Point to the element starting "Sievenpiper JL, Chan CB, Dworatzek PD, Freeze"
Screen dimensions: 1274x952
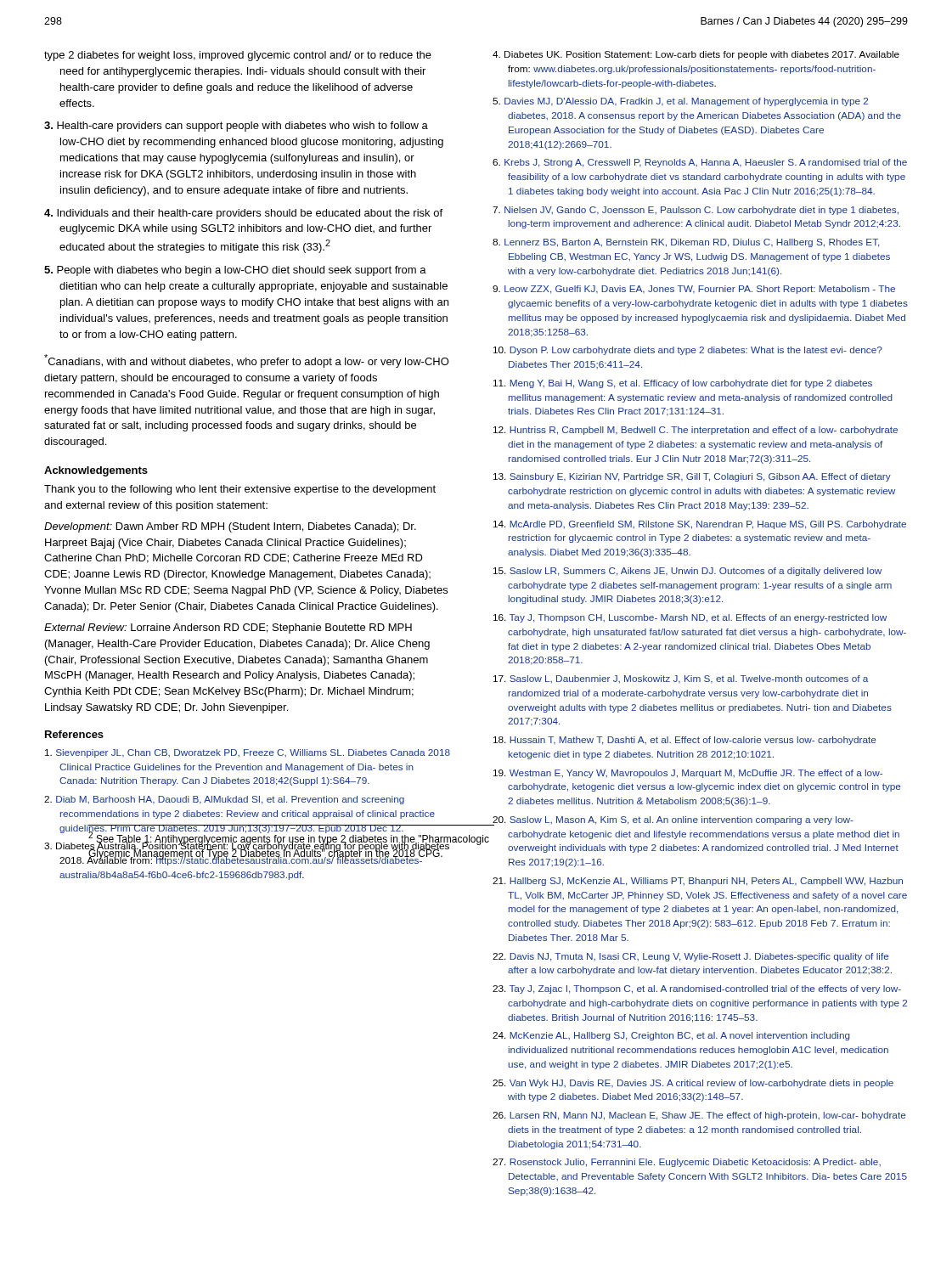coord(247,767)
